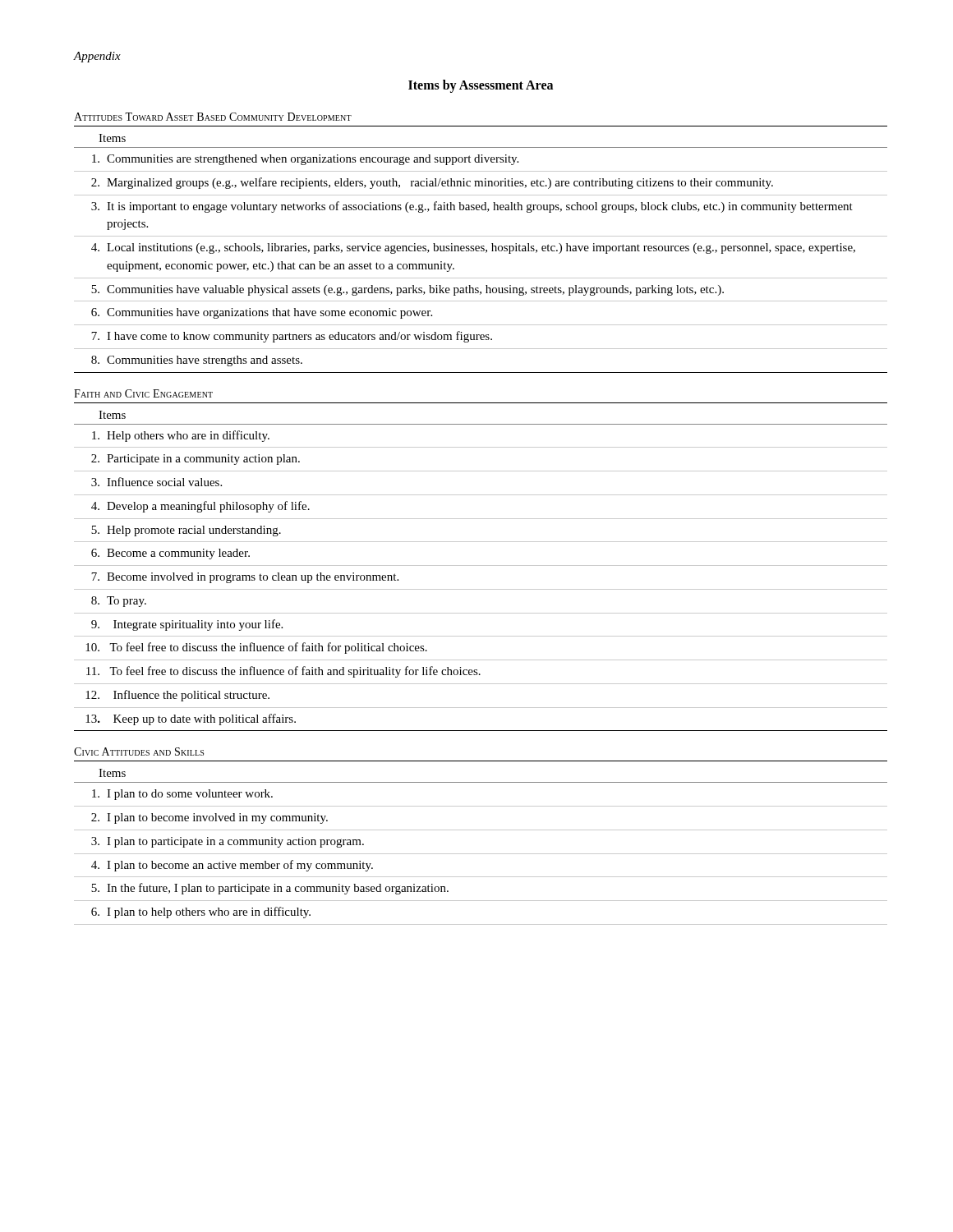This screenshot has height=1232, width=953.
Task: Find the block on this page that starts "3.It is important"
Action: 481,215
